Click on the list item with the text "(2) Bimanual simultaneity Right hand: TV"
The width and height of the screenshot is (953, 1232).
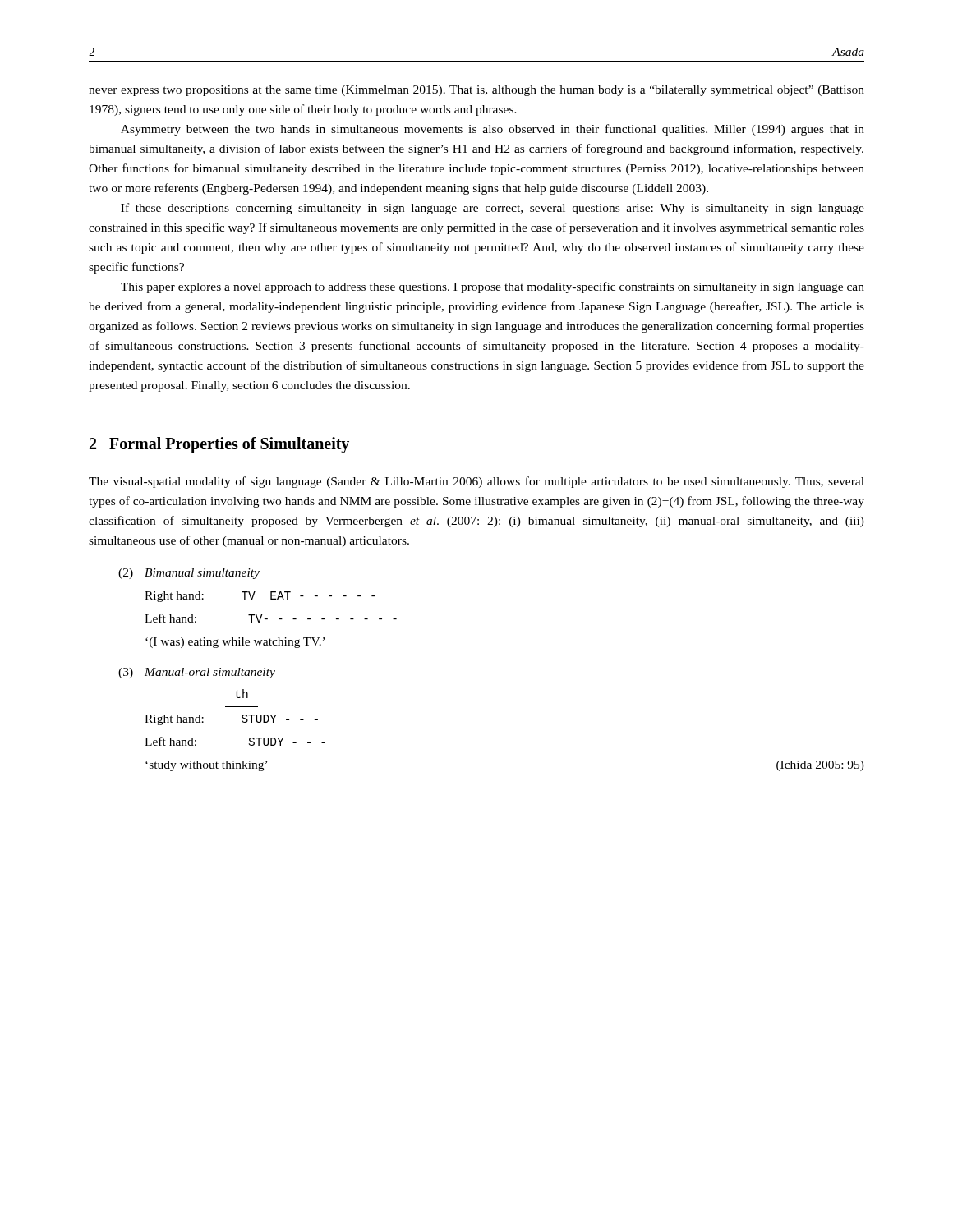point(189,574)
